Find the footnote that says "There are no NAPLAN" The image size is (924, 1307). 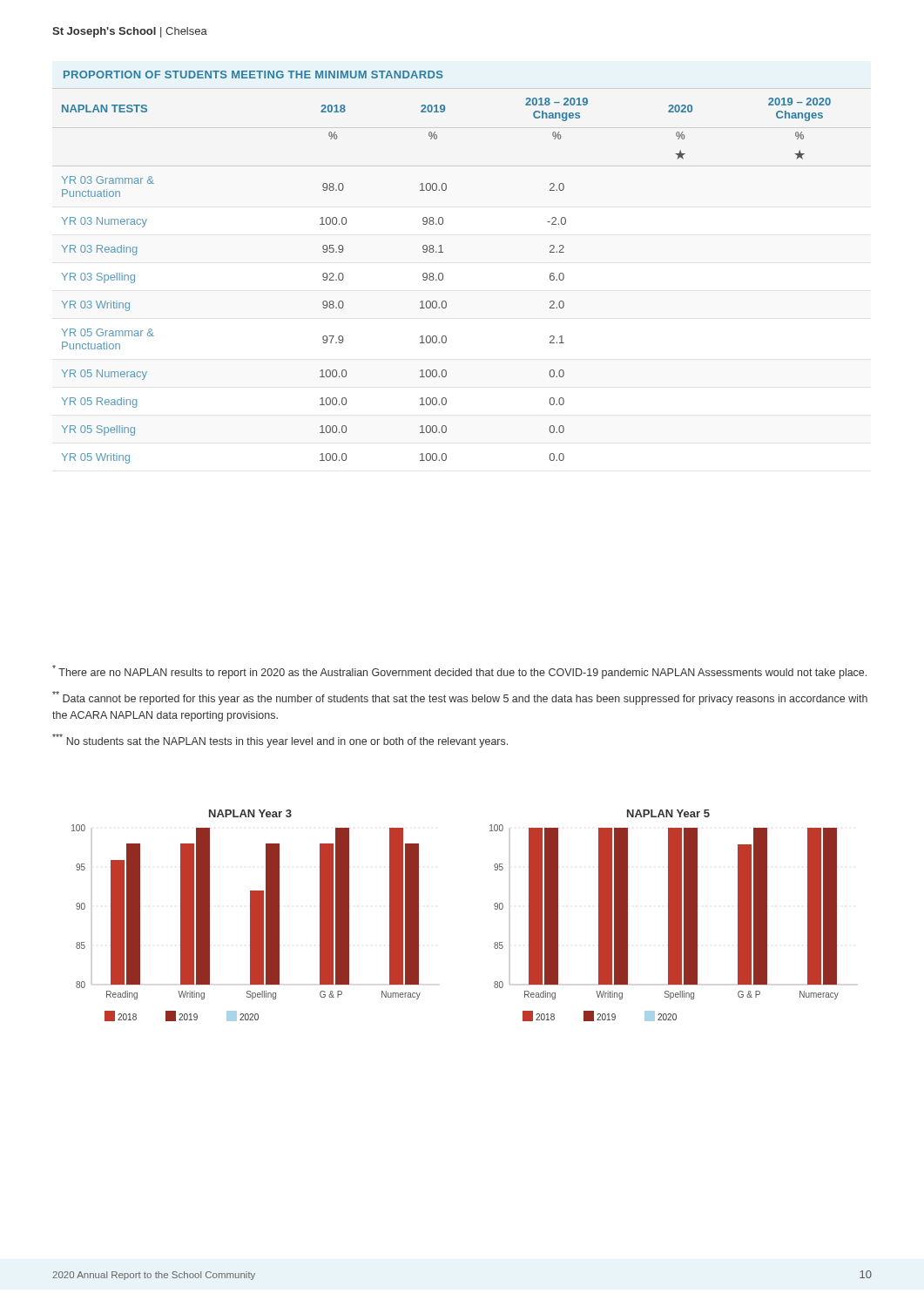460,671
